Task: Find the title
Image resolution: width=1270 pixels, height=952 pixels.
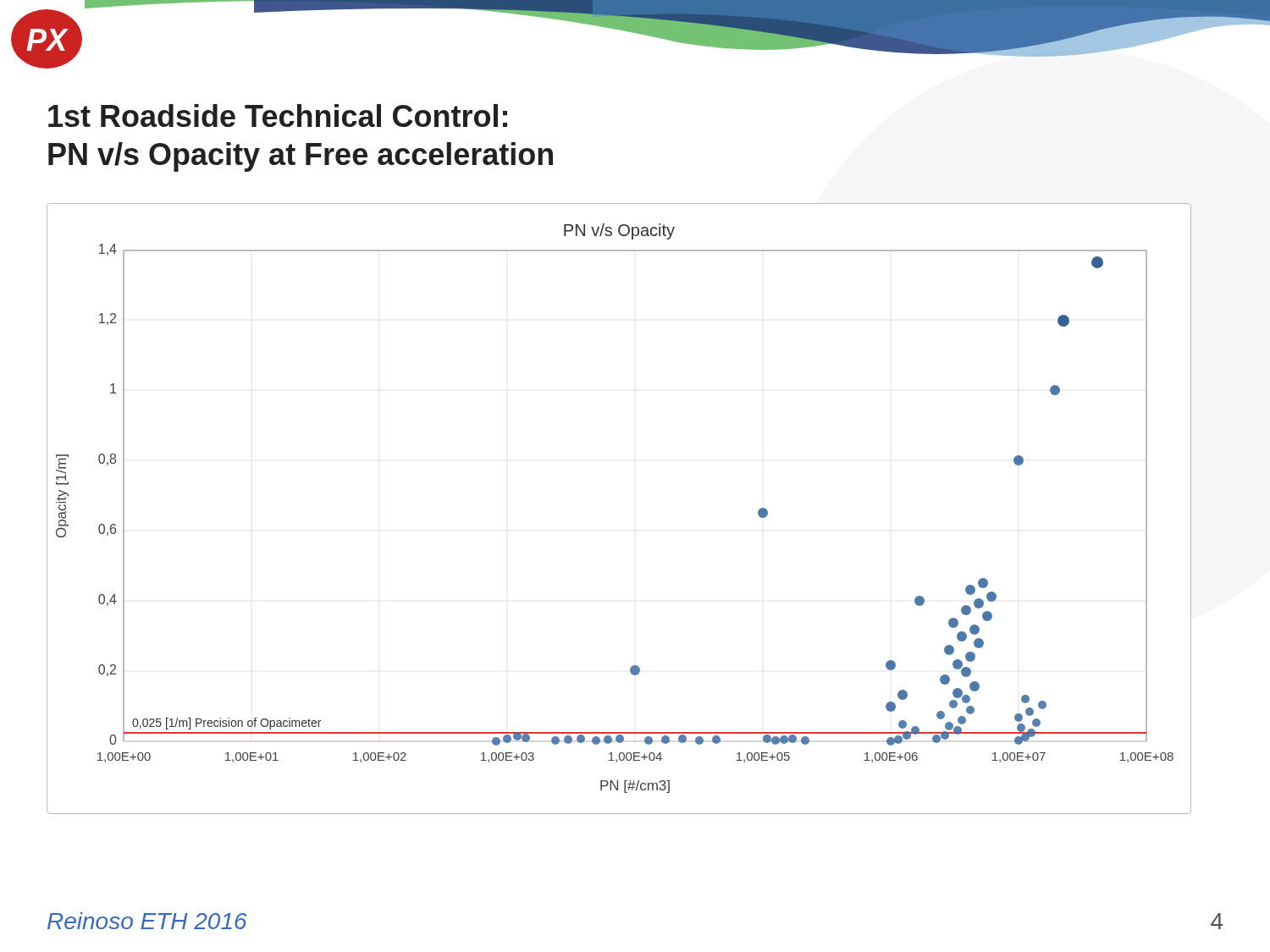Action: pyautogui.click(x=343, y=135)
